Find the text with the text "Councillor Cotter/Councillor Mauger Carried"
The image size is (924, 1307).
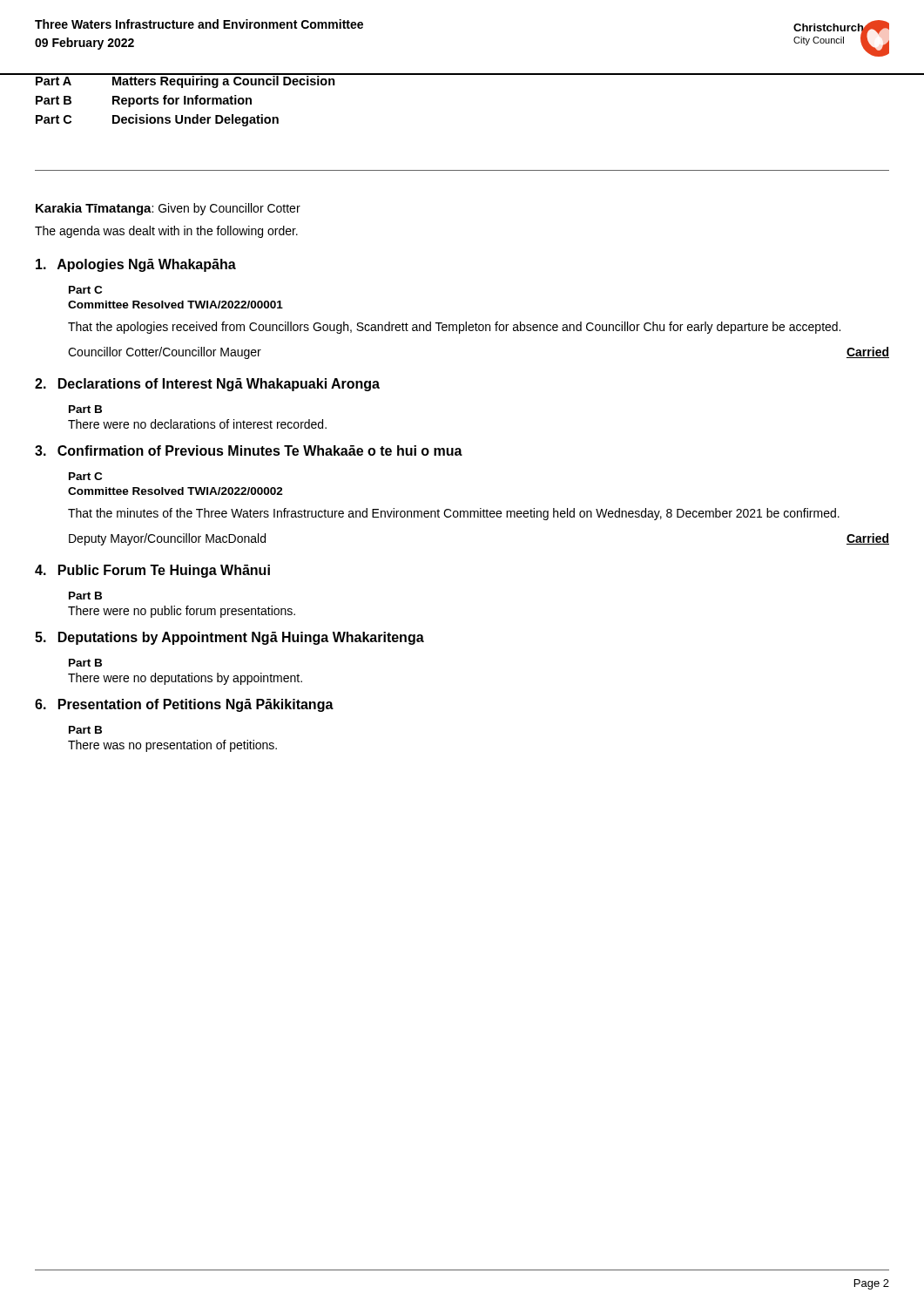(167, 355)
